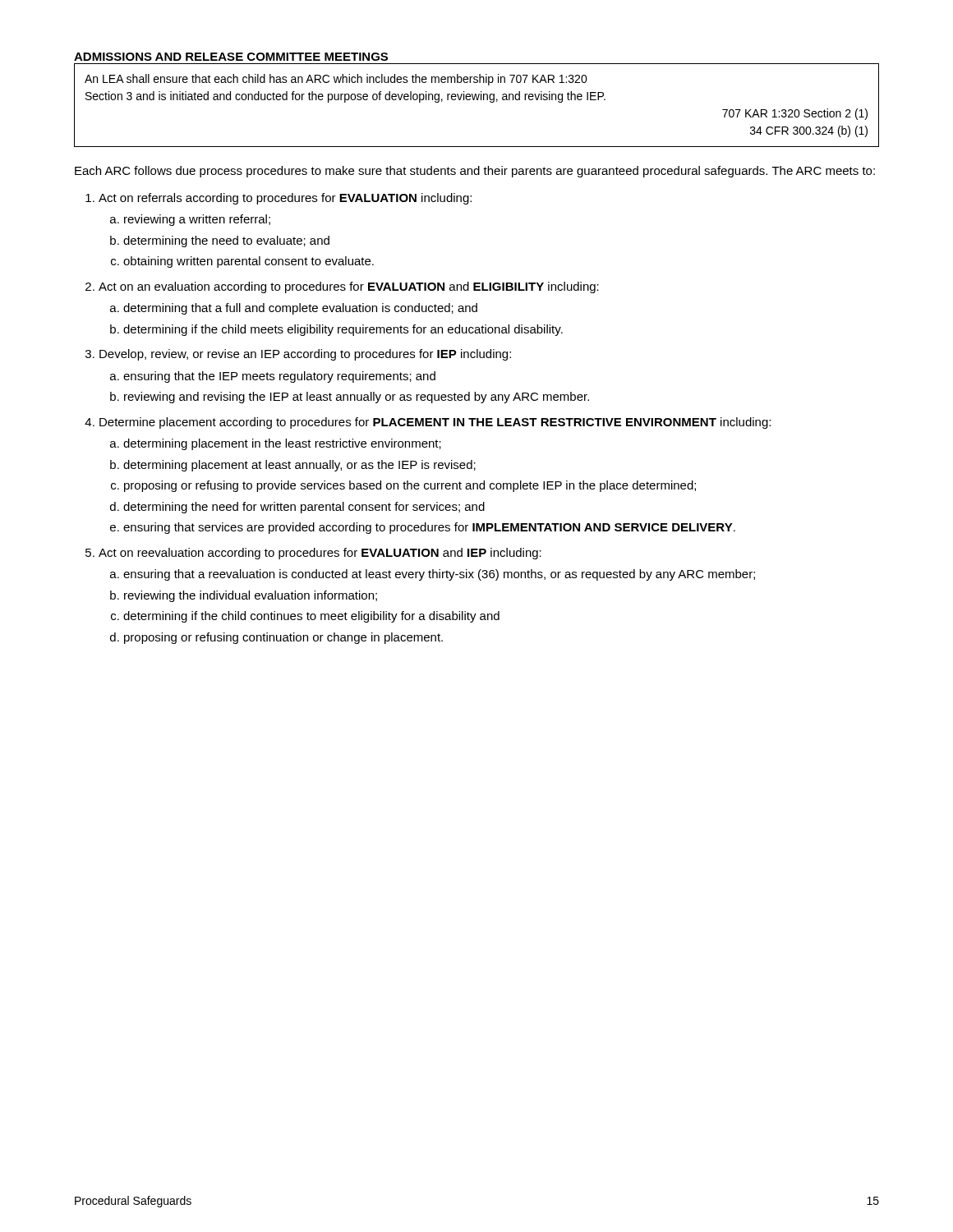Image resolution: width=953 pixels, height=1232 pixels.
Task: Click the passage that begins "Determine placement according to procedures"
Action: [x=489, y=476]
